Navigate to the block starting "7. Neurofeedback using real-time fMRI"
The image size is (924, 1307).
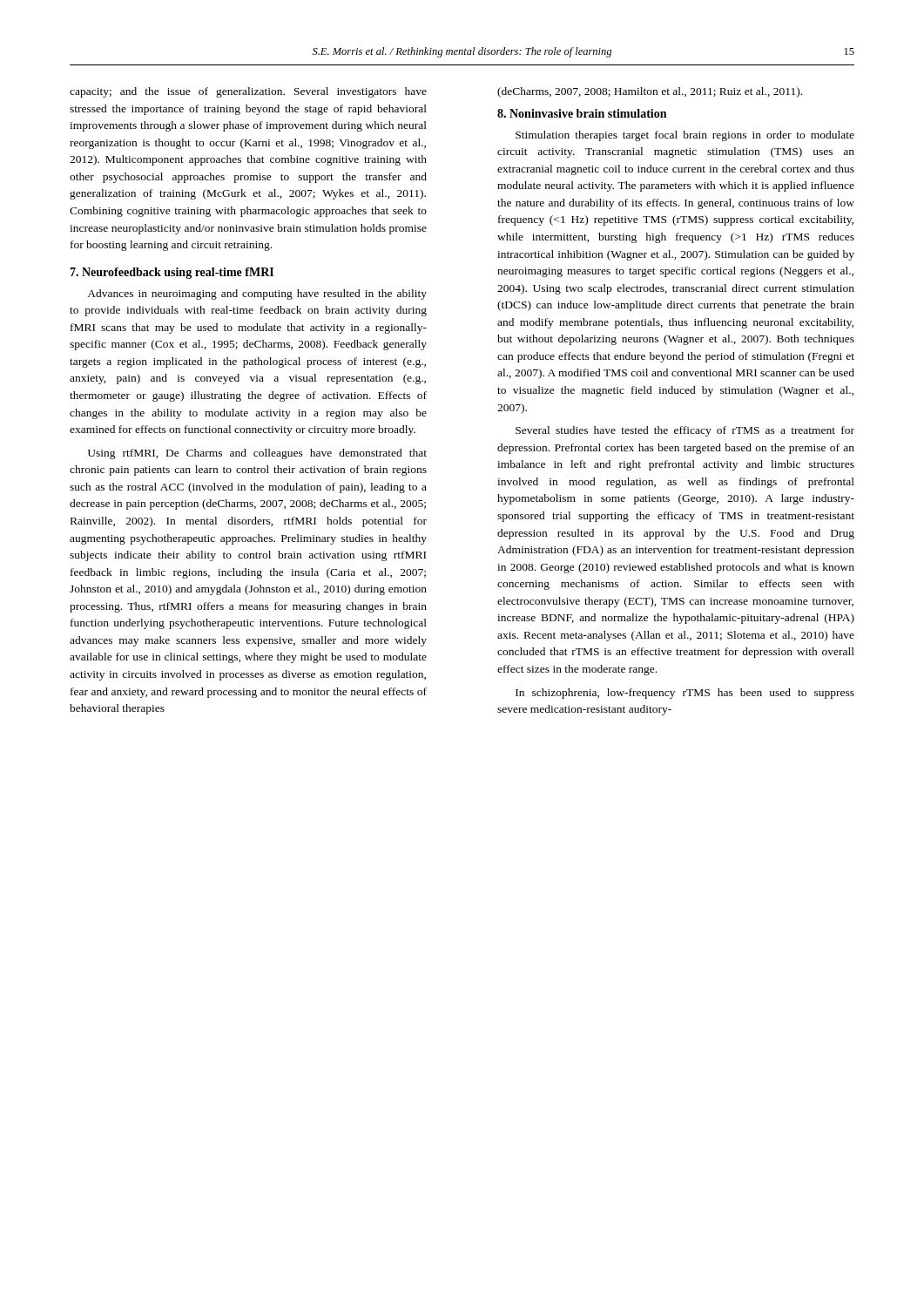pos(172,272)
